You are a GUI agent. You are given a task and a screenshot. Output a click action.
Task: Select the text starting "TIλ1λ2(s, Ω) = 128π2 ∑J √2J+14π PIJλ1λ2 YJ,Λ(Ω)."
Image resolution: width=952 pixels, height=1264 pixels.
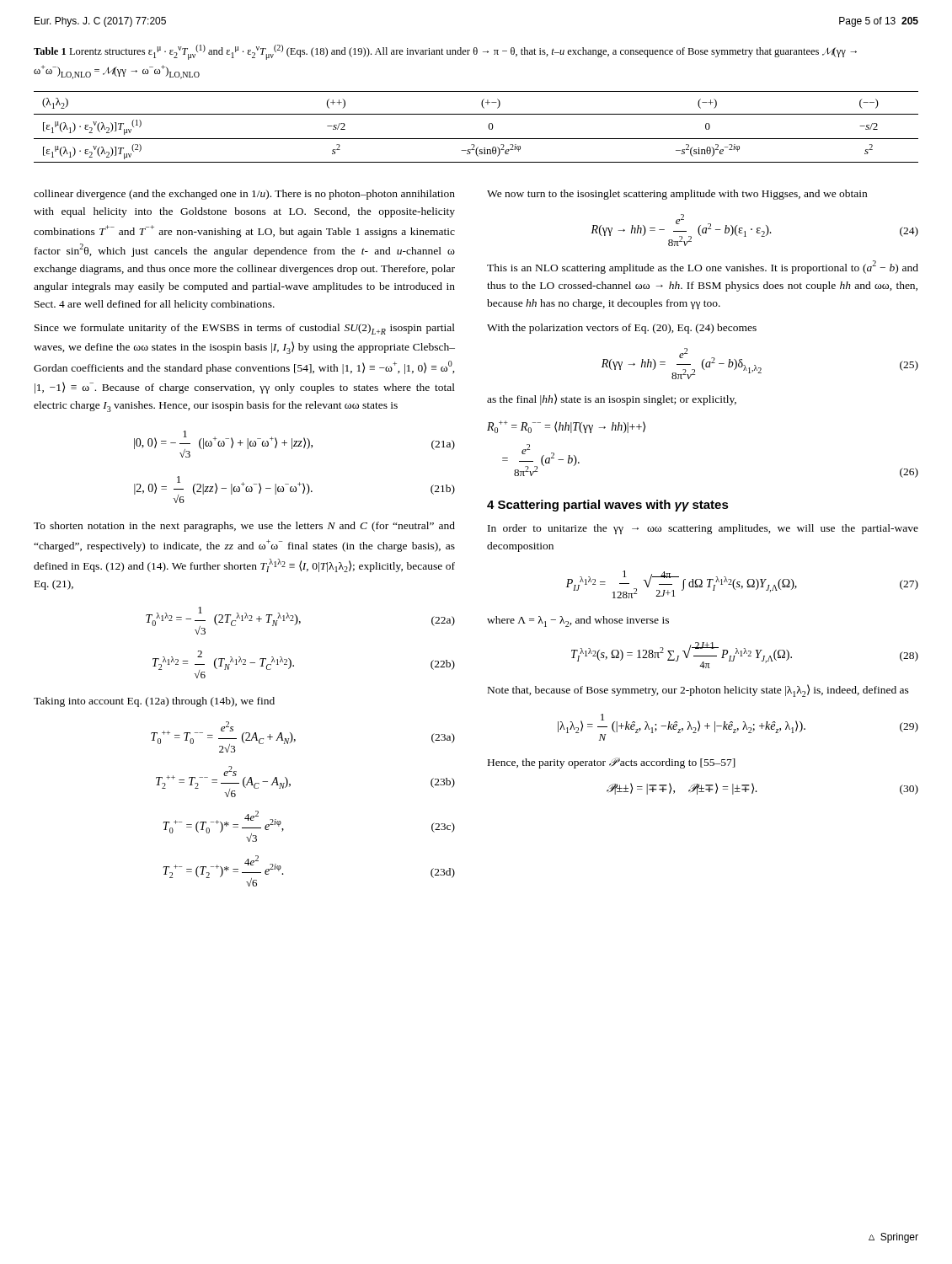click(x=703, y=656)
